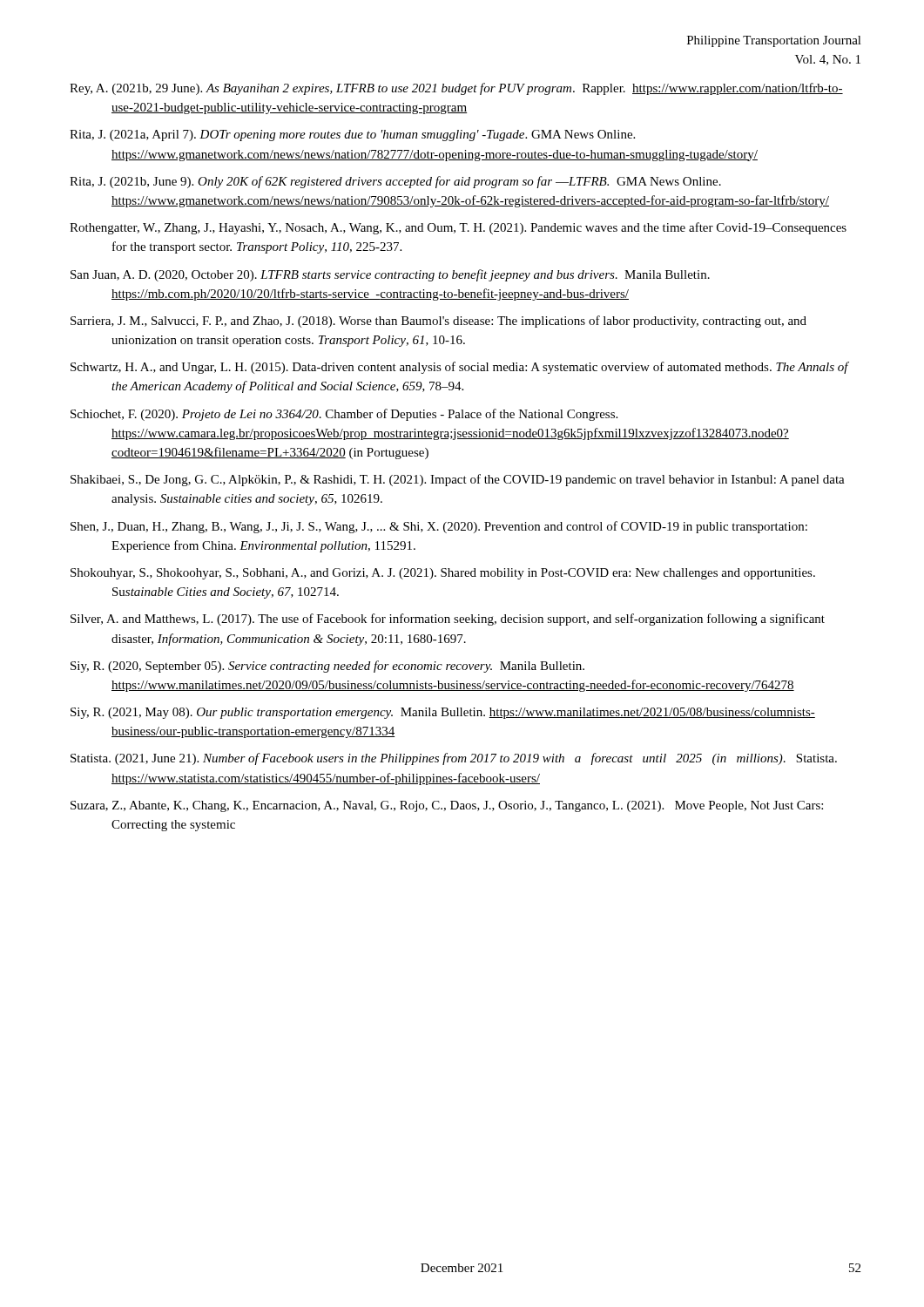Image resolution: width=924 pixels, height=1307 pixels.
Task: Locate the region starting "Rita, J. (2021b, June 9)."
Action: click(462, 191)
